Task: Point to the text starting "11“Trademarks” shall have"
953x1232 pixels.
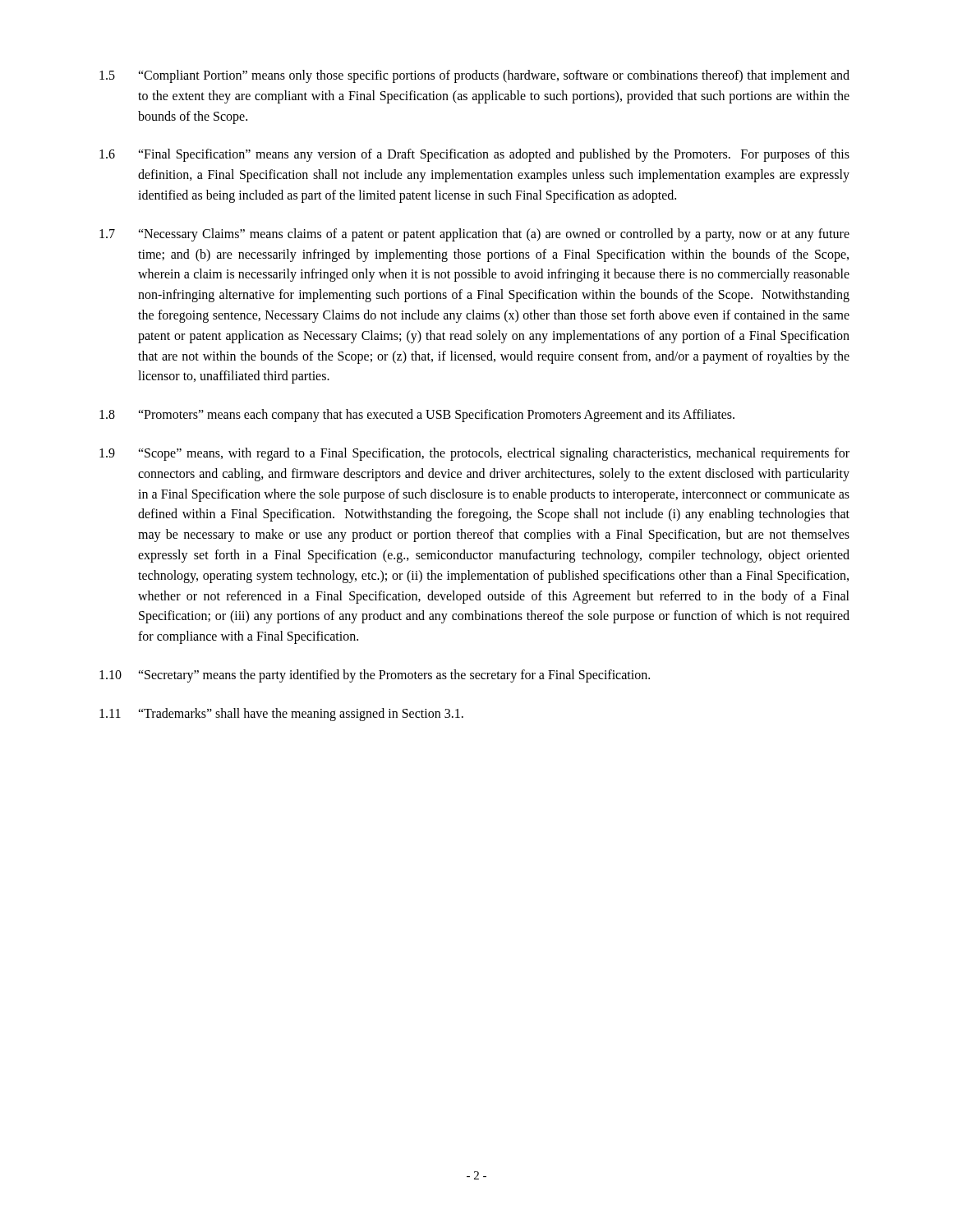Action: (474, 714)
